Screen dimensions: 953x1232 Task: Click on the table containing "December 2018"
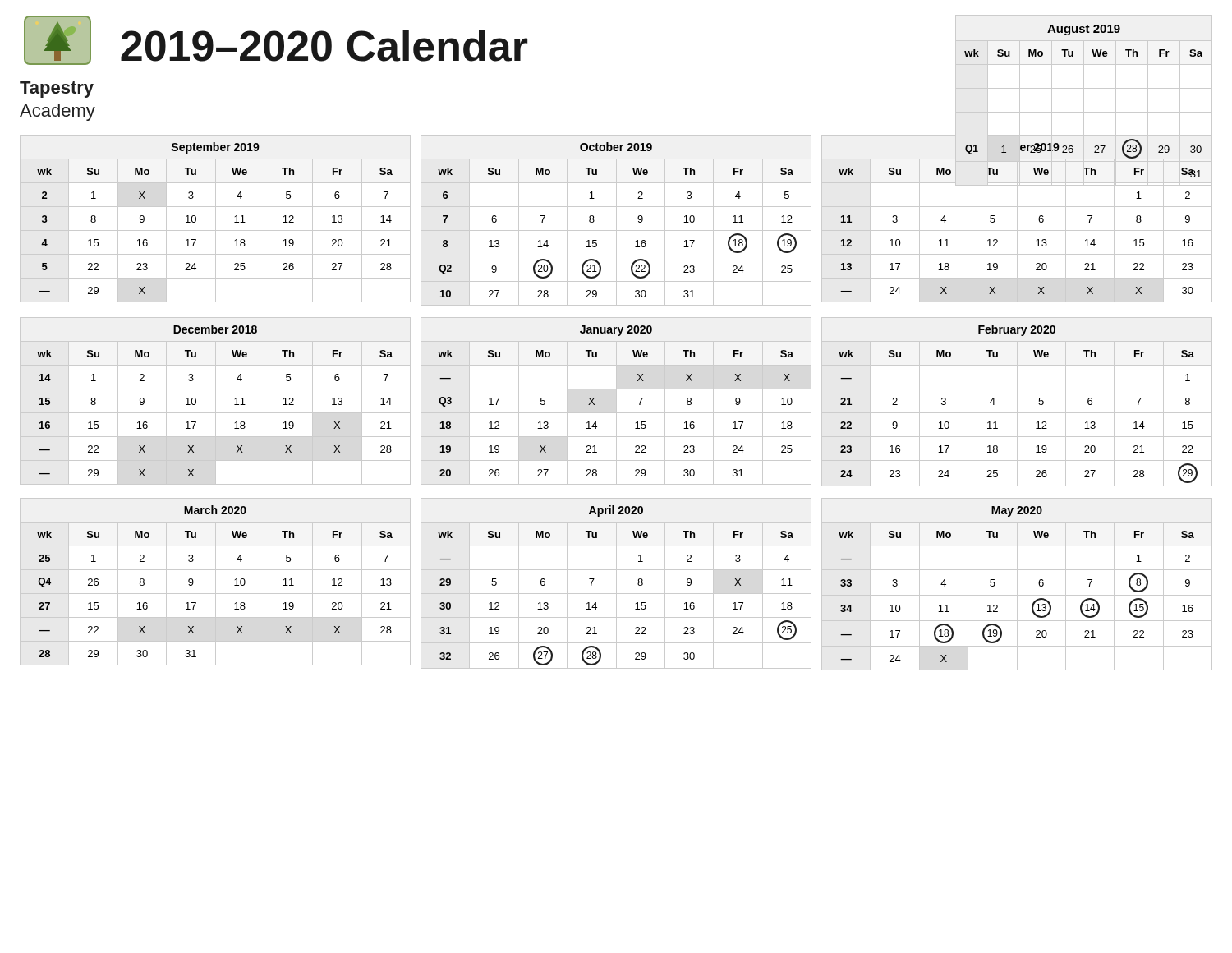click(x=215, y=402)
